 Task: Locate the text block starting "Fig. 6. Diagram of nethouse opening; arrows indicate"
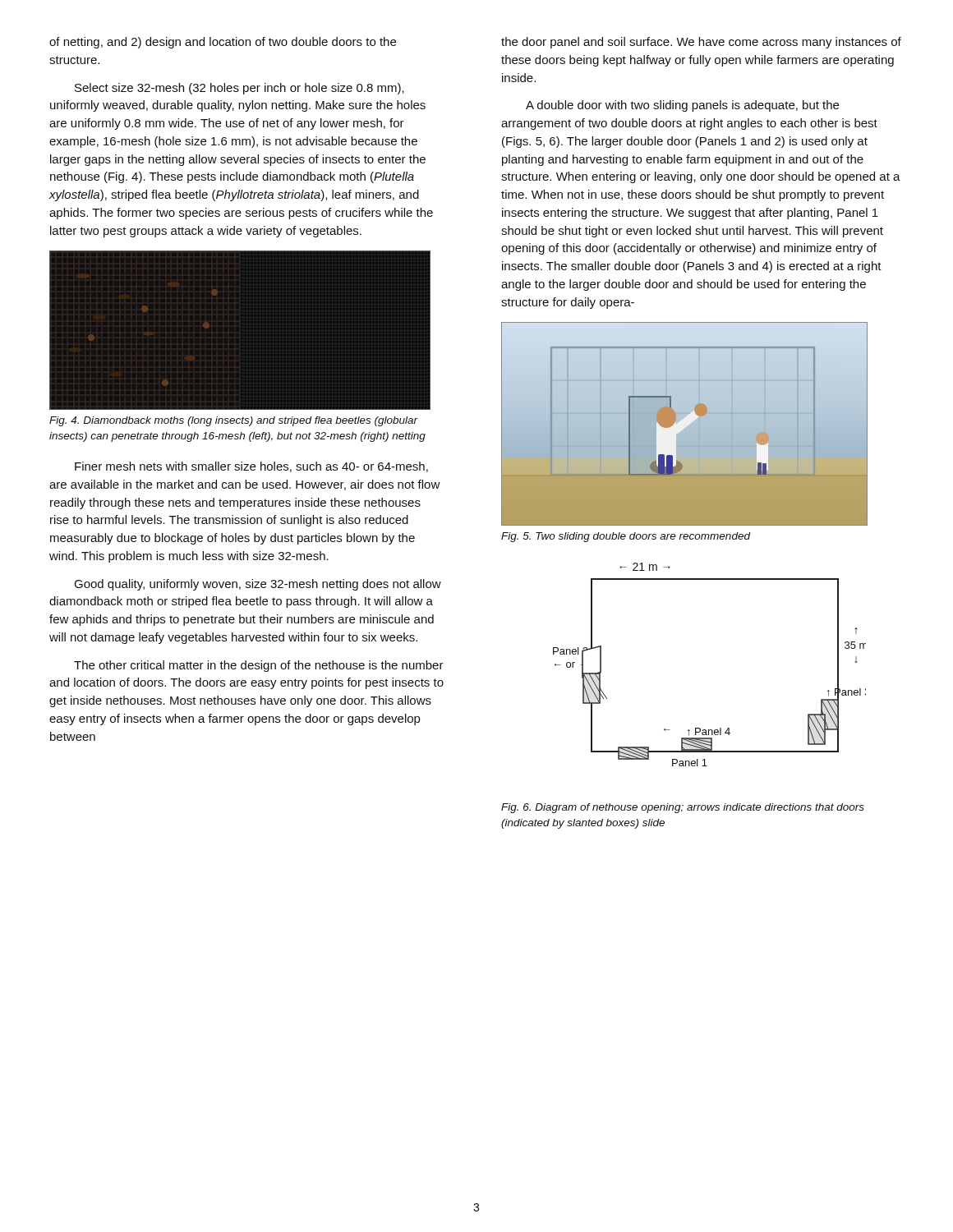(x=702, y=816)
